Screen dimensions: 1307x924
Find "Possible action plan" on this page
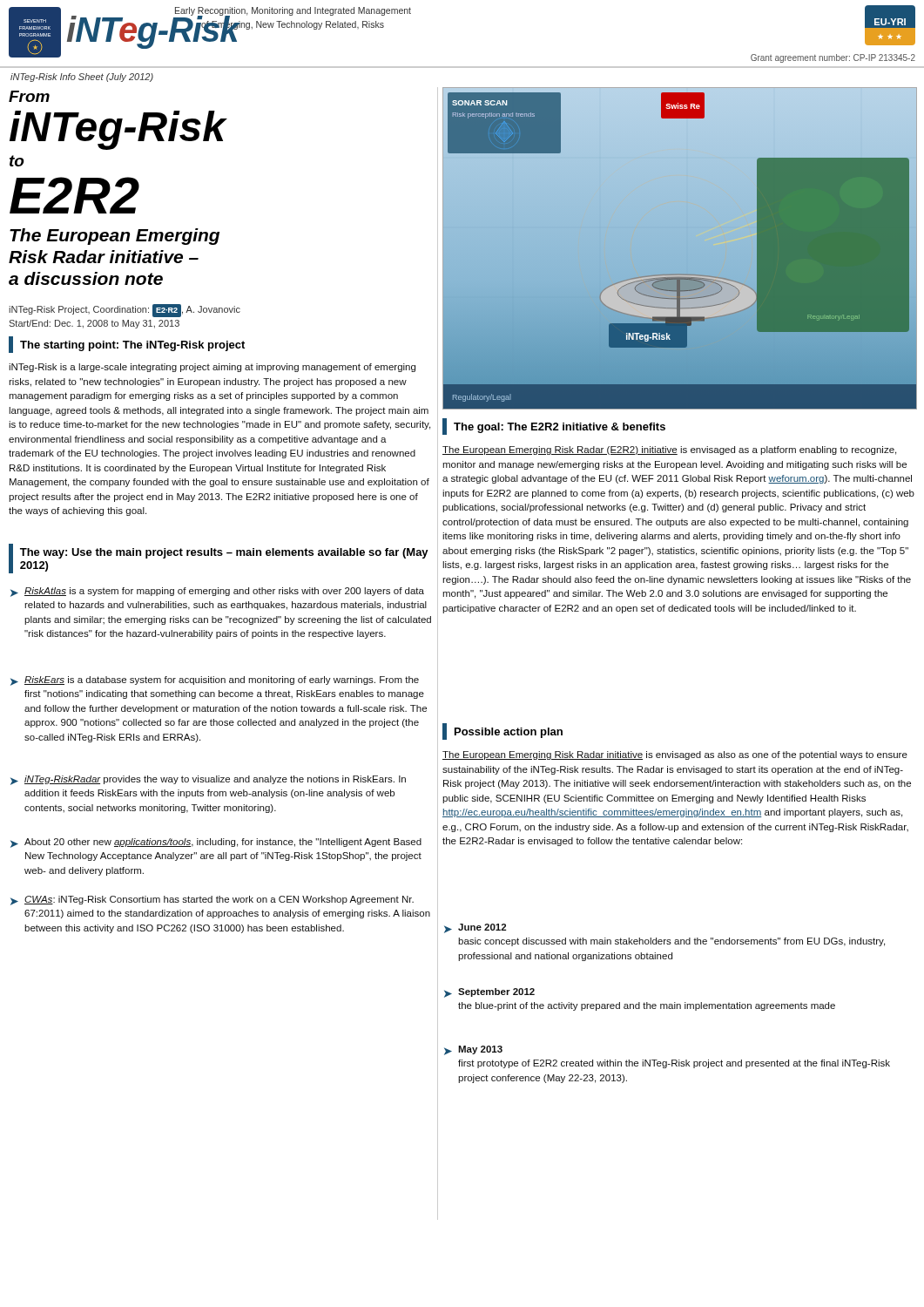[x=503, y=731]
